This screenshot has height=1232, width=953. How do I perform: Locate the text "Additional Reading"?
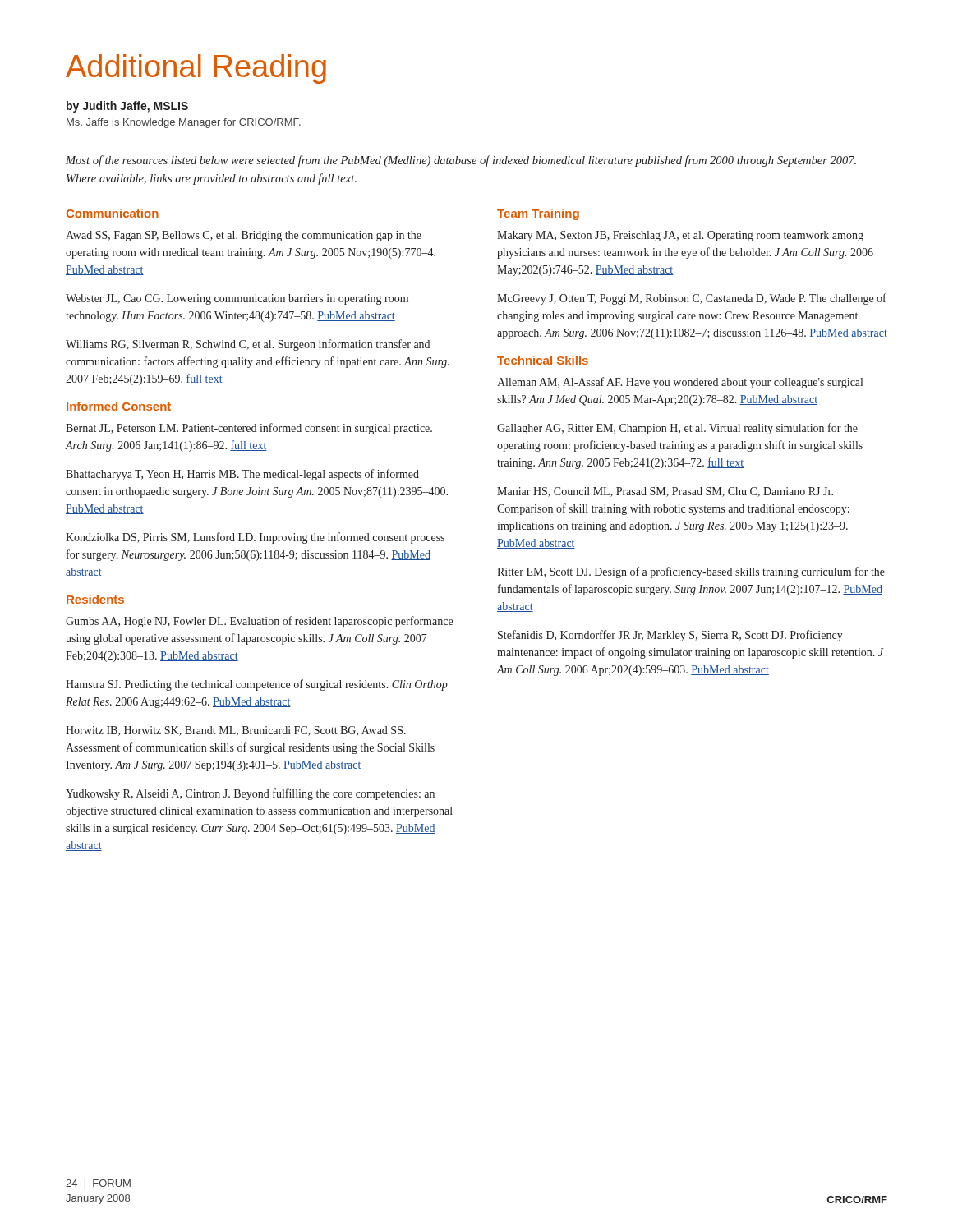click(x=196, y=69)
